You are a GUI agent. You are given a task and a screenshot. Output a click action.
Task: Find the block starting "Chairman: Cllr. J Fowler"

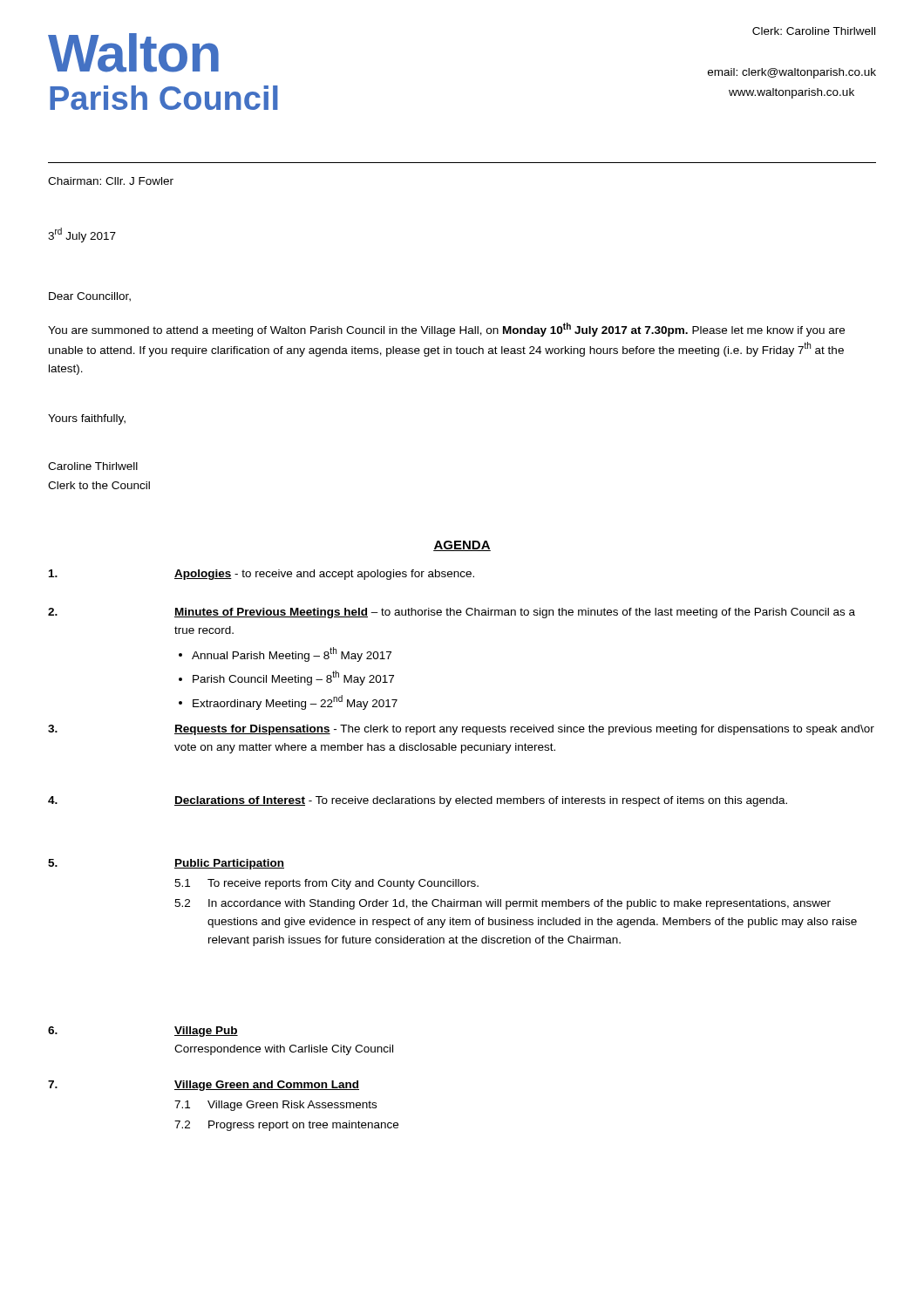pos(111,181)
